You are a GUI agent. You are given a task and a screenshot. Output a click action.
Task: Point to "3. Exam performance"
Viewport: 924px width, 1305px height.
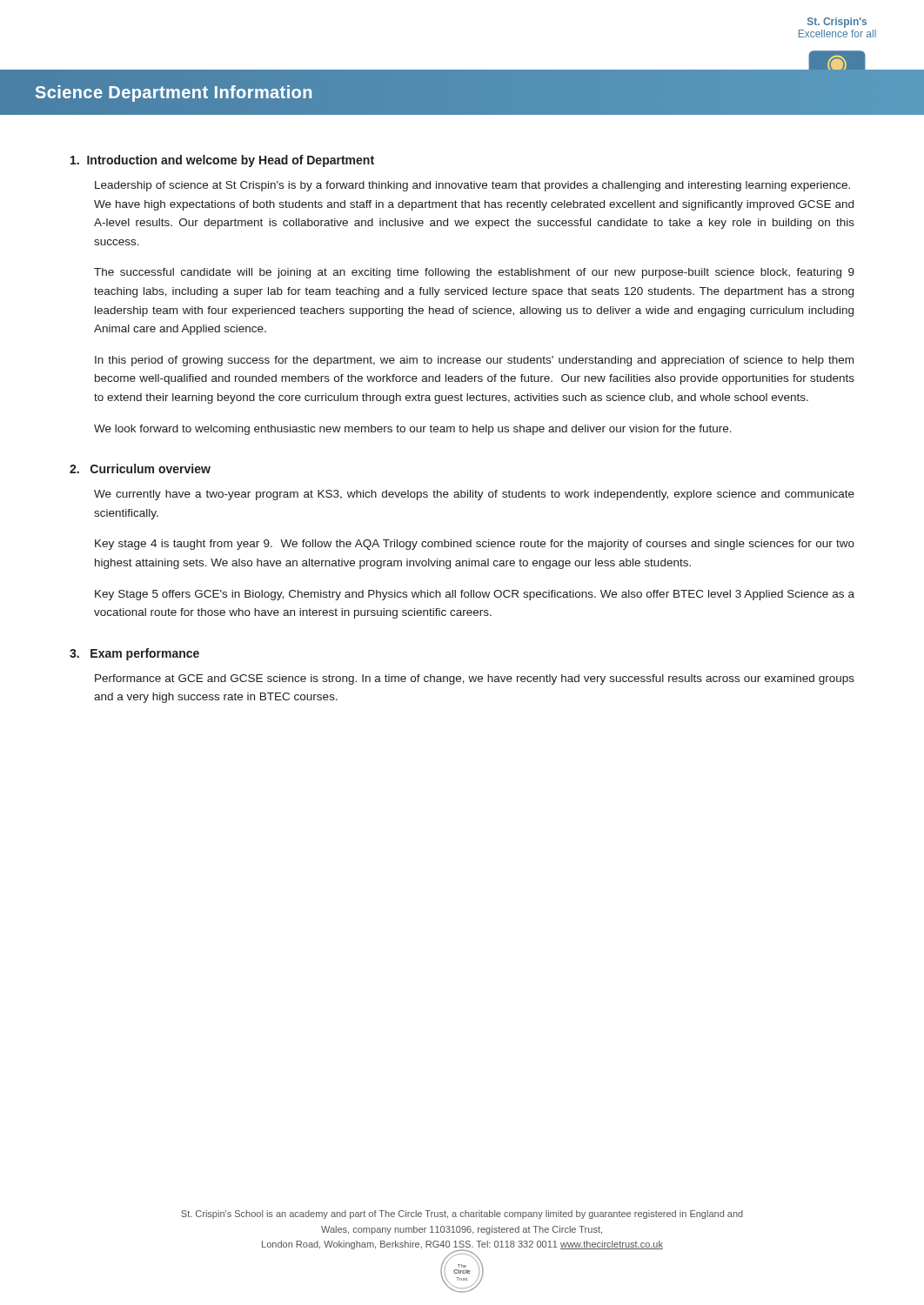pyautogui.click(x=135, y=653)
